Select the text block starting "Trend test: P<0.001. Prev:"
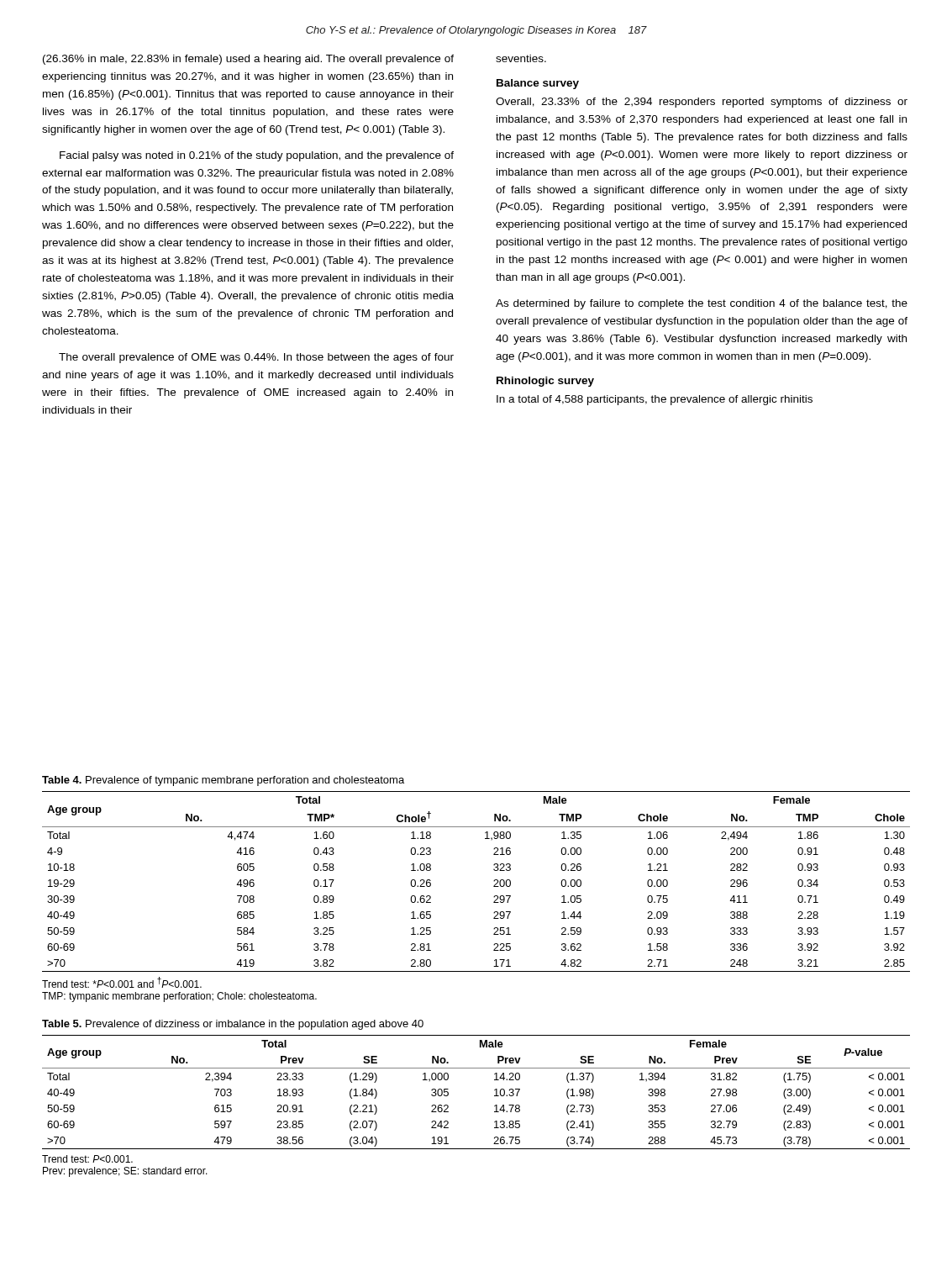 click(125, 1165)
